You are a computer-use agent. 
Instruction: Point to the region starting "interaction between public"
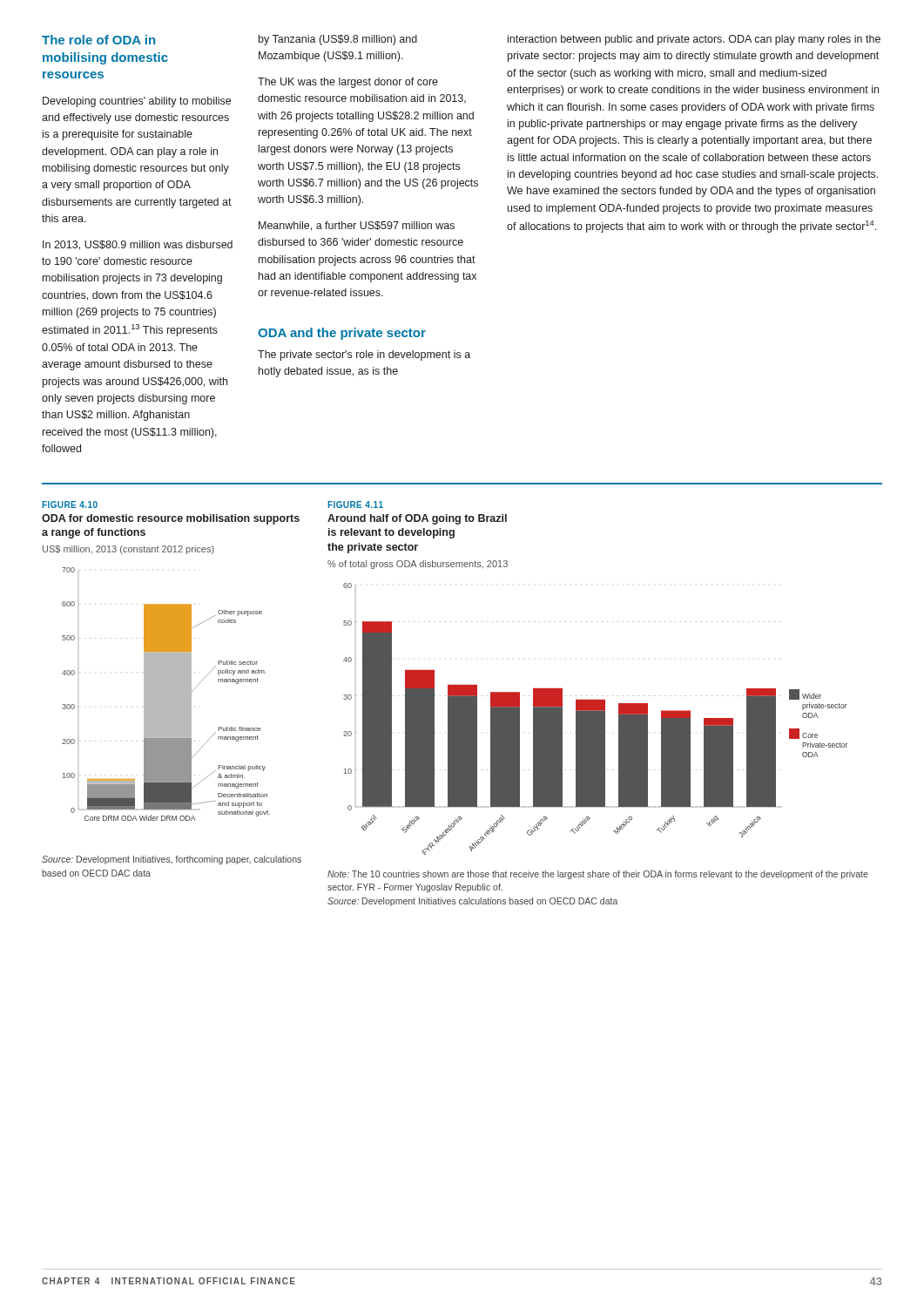click(695, 134)
